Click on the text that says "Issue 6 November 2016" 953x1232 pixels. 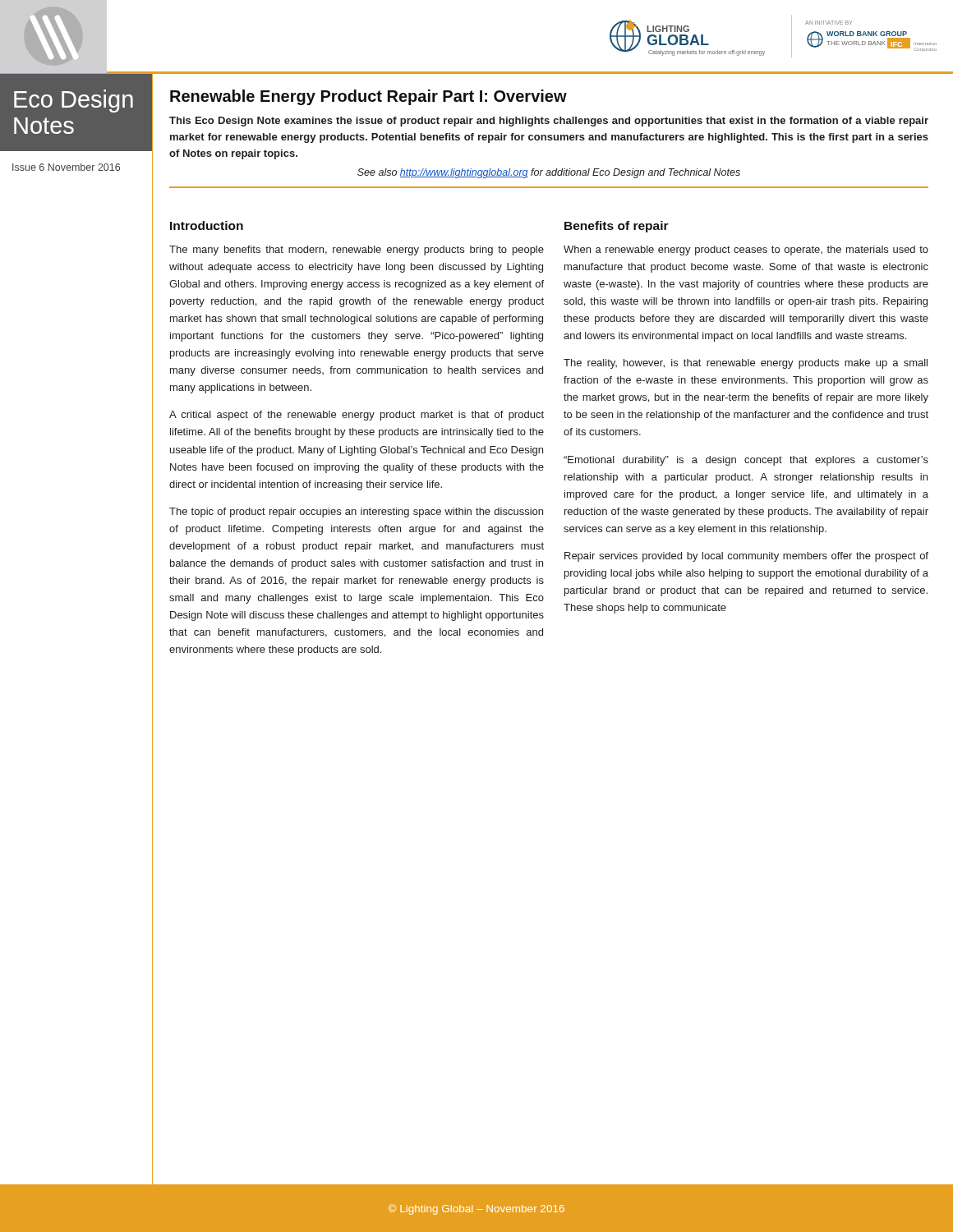pos(66,167)
